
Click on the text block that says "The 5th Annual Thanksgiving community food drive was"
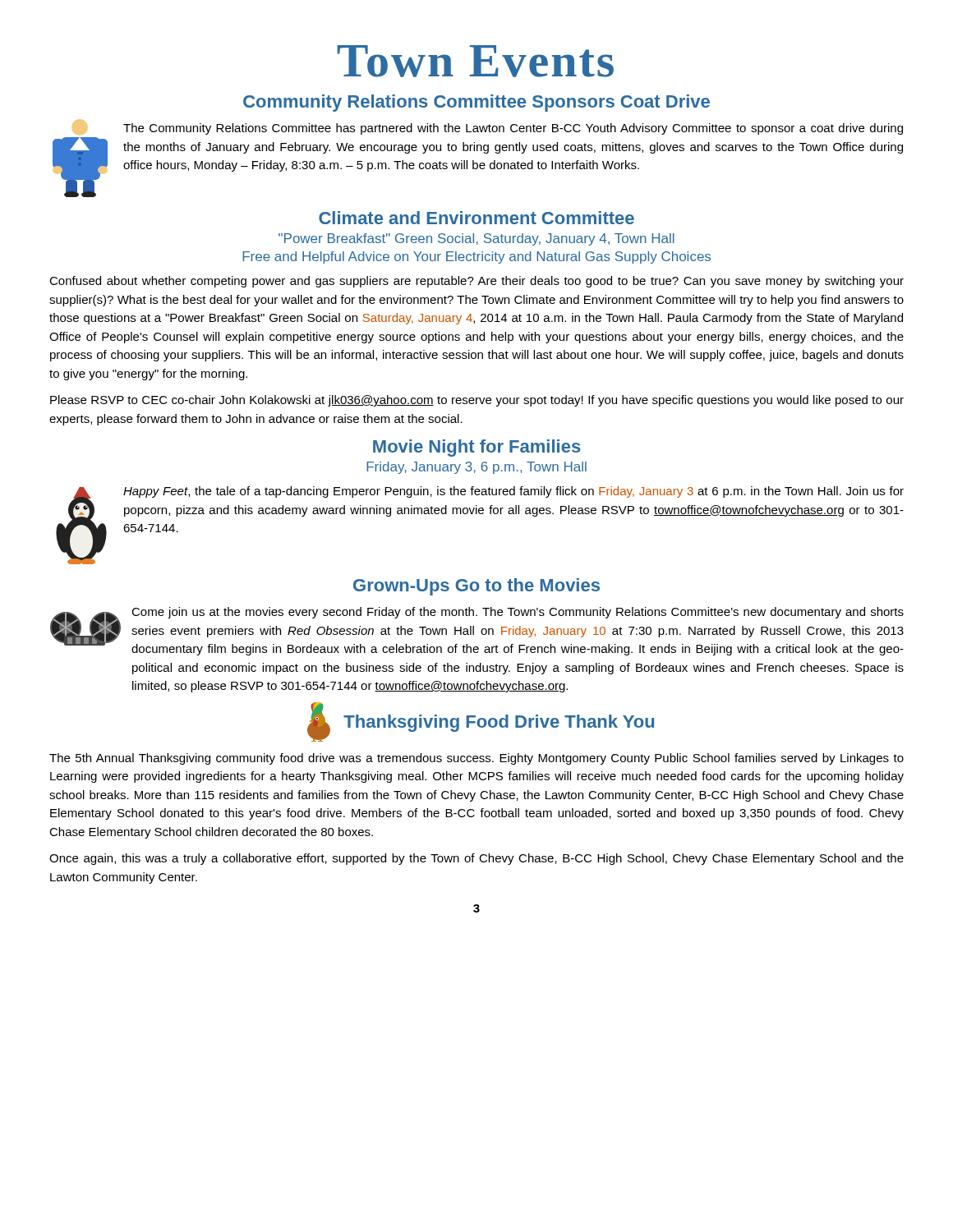pyautogui.click(x=476, y=794)
